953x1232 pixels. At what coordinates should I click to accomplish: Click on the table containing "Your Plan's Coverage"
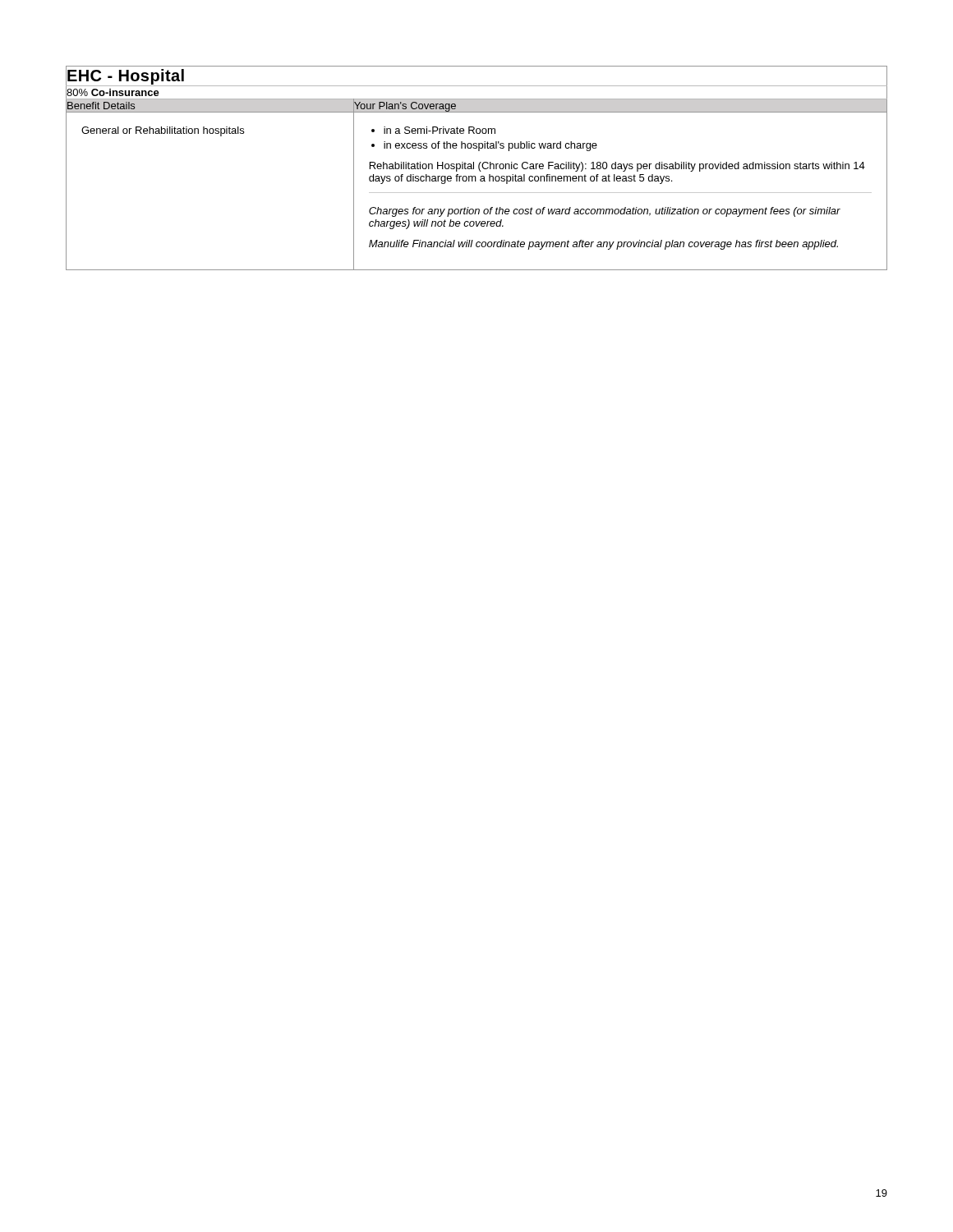tap(476, 168)
